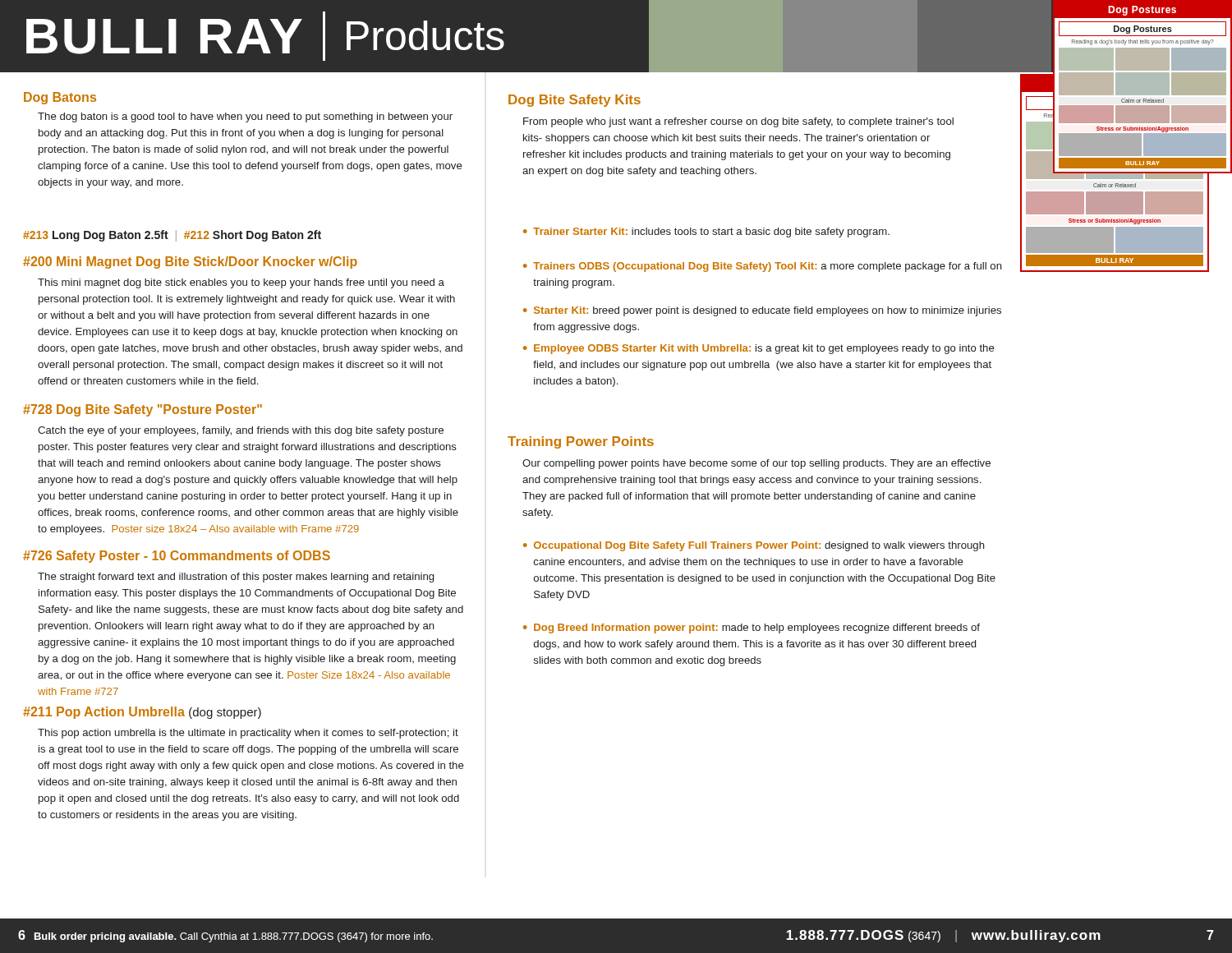Find the passage starting "• Dog Breed Information power point: made to"
1232x953 pixels.
[765, 644]
